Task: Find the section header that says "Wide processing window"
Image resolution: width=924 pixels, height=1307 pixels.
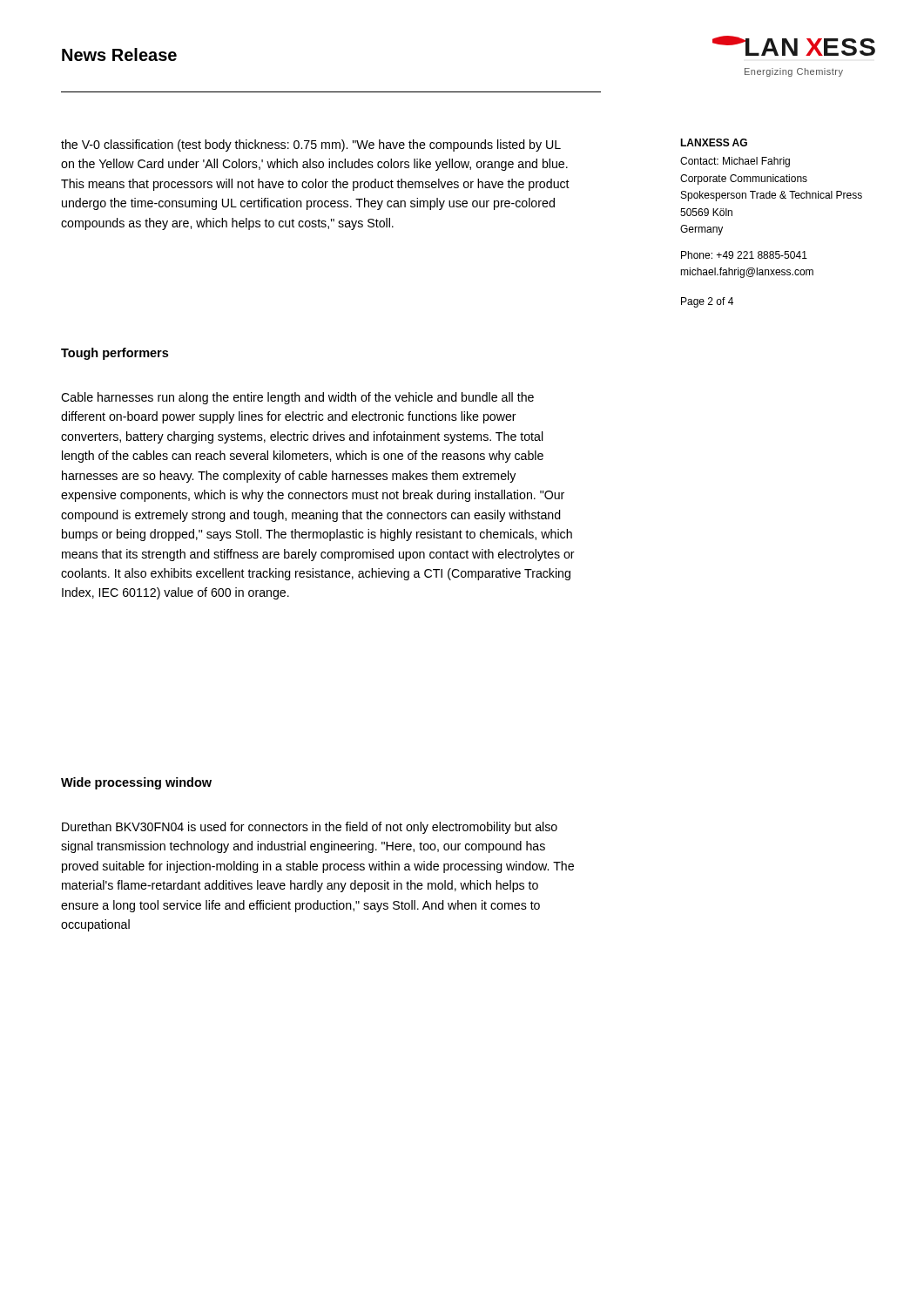Action: point(136,782)
